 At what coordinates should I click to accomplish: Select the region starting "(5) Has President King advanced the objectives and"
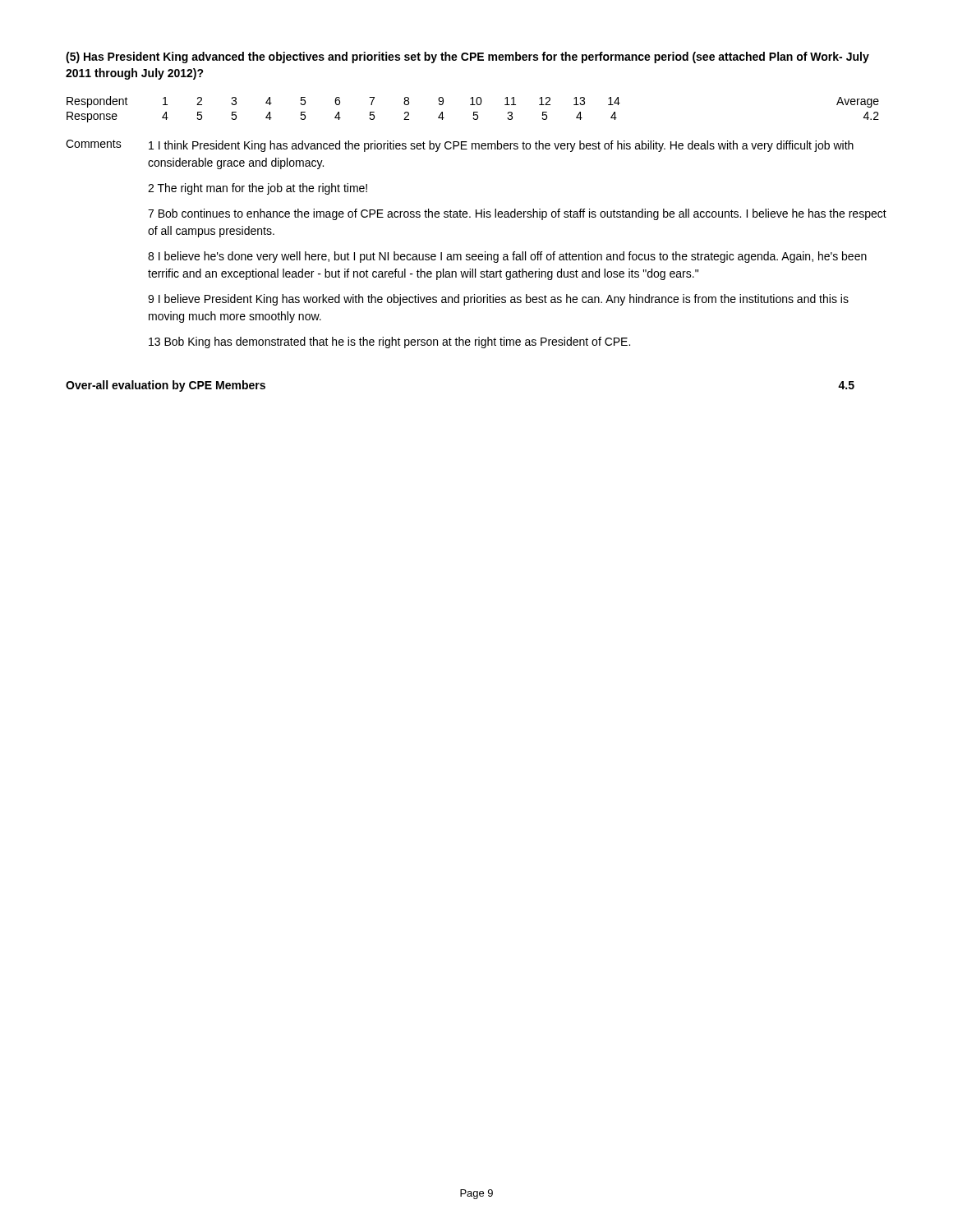[467, 65]
